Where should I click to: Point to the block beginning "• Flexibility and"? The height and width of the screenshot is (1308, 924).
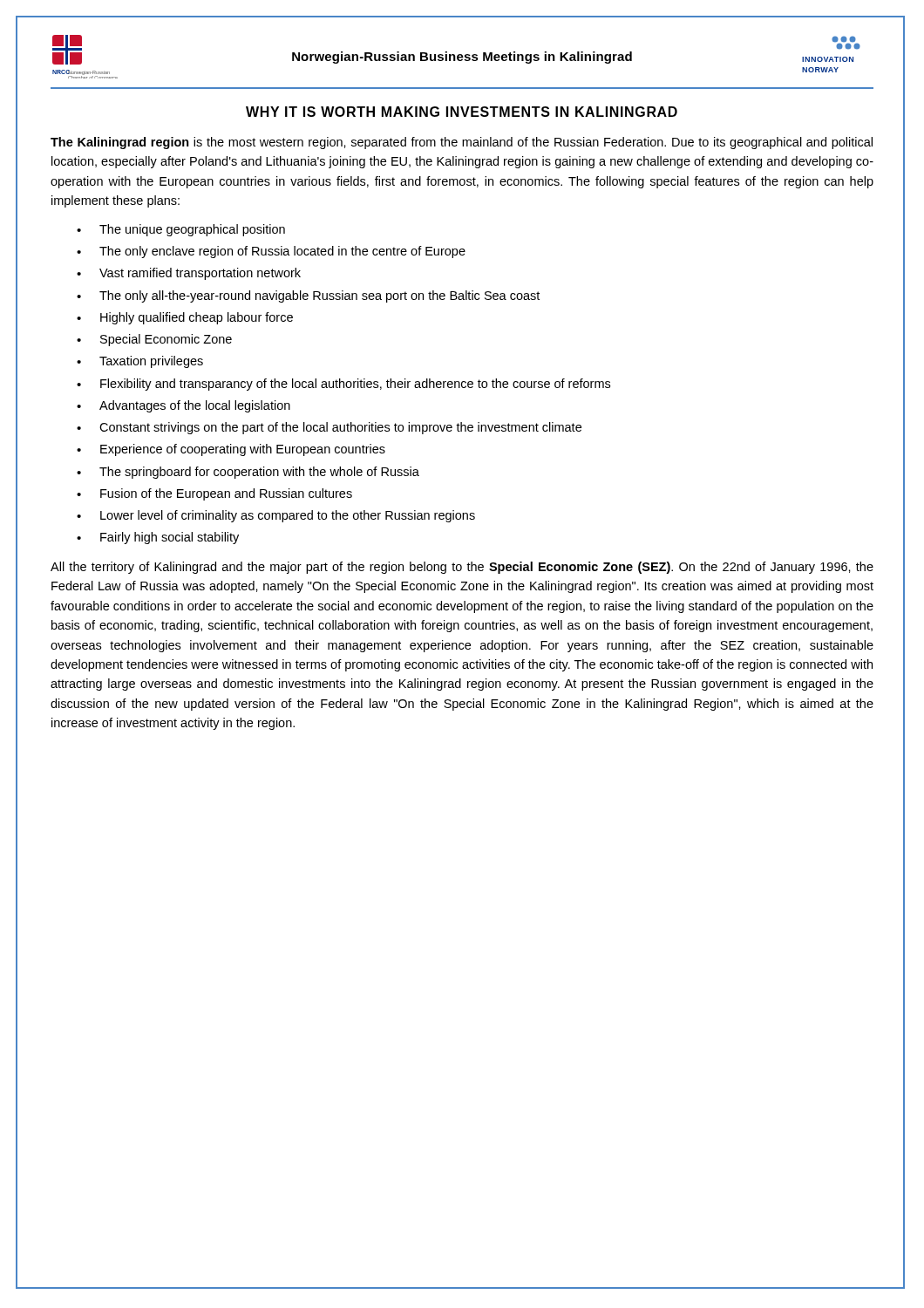pos(475,384)
